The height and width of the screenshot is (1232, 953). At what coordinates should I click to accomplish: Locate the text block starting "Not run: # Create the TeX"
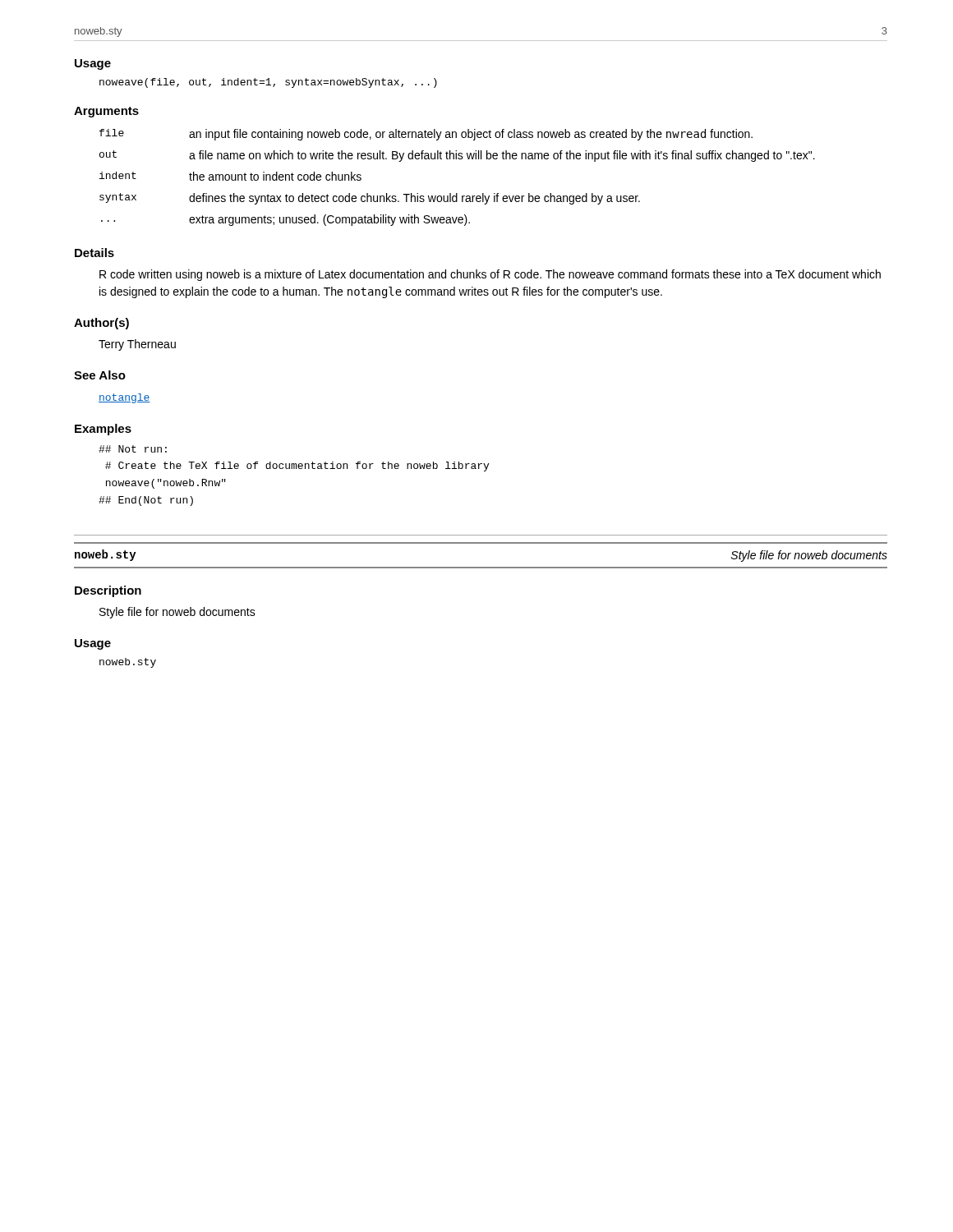click(294, 475)
